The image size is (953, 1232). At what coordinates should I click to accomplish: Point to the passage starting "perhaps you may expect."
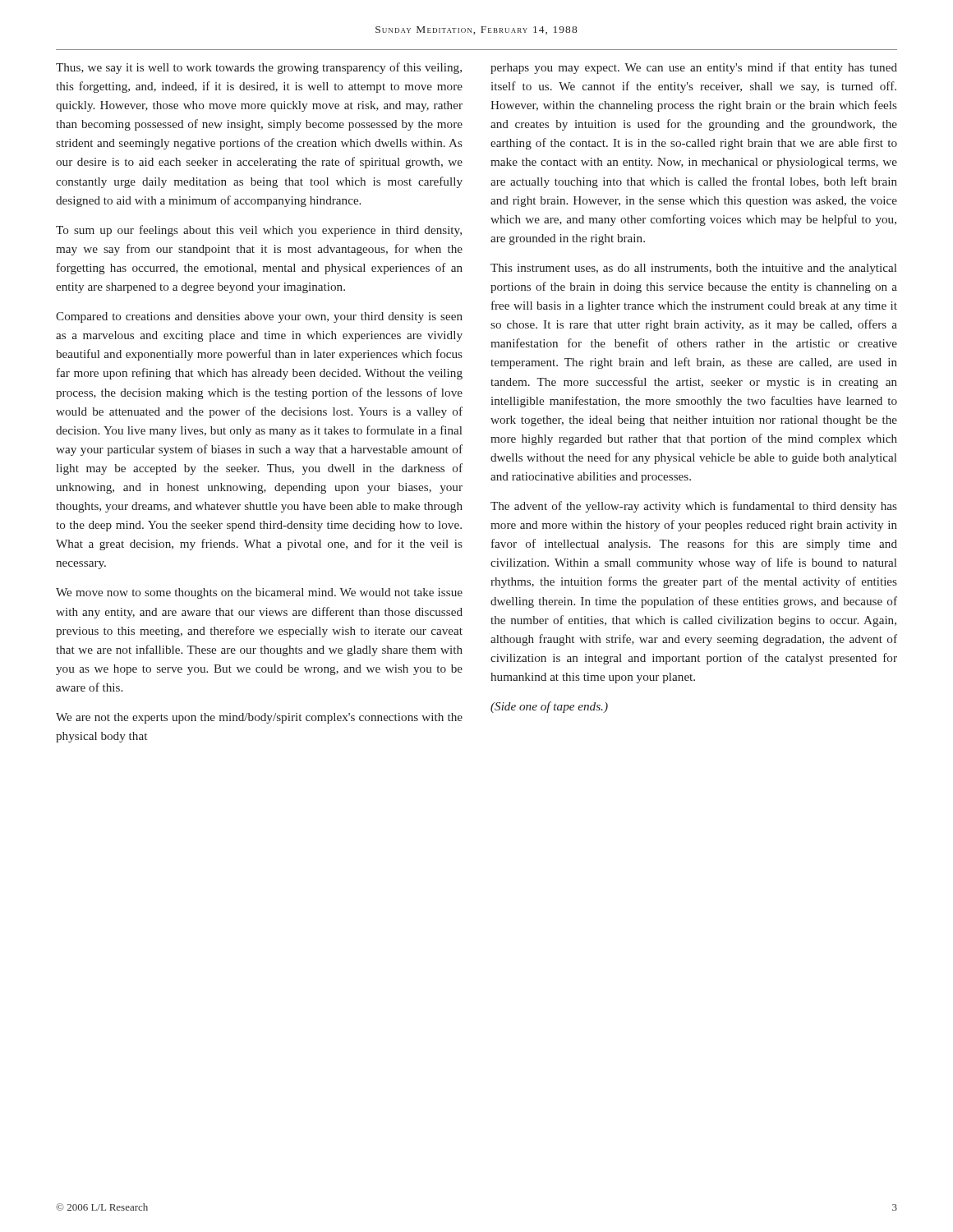pos(694,152)
